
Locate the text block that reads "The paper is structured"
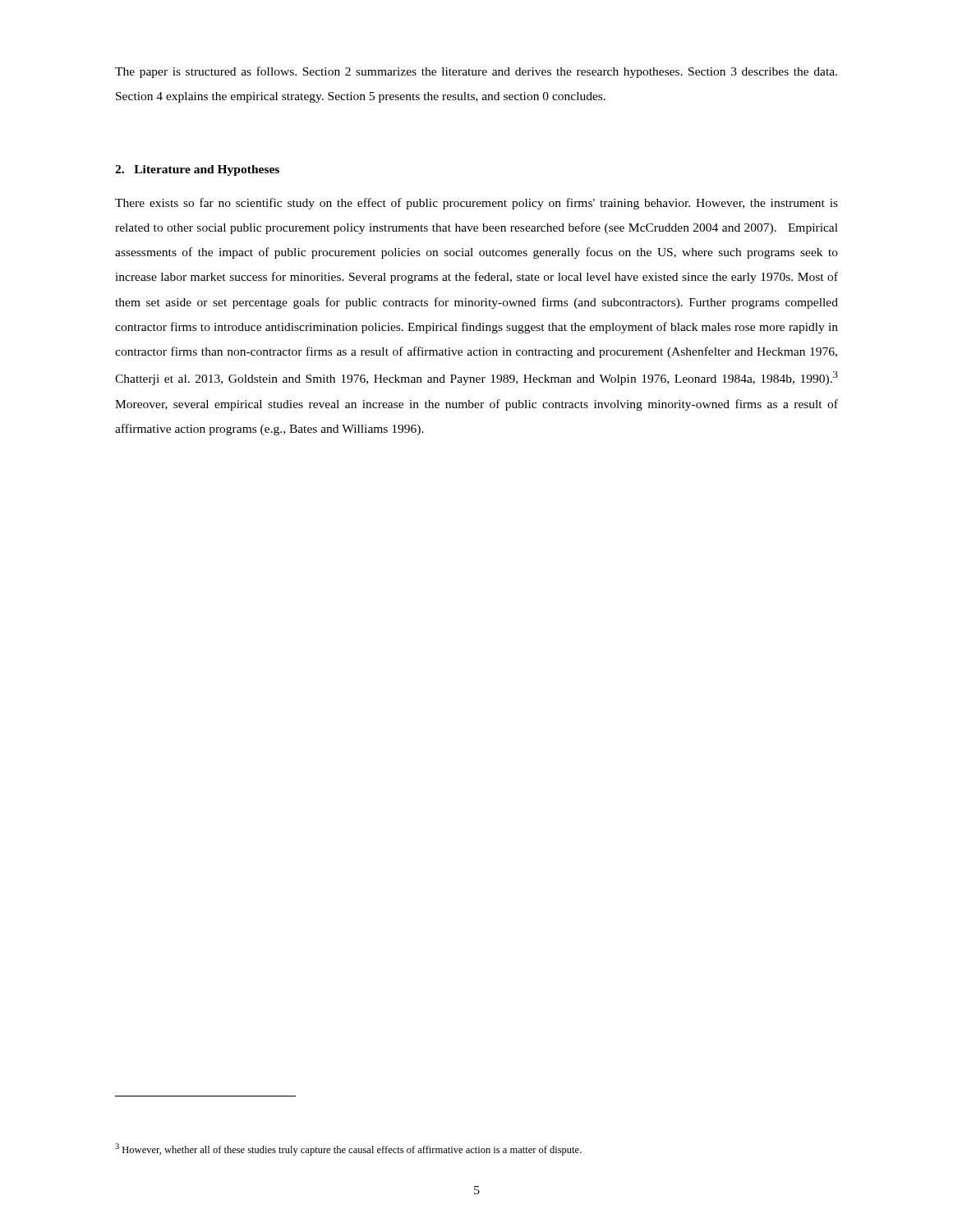point(476,83)
